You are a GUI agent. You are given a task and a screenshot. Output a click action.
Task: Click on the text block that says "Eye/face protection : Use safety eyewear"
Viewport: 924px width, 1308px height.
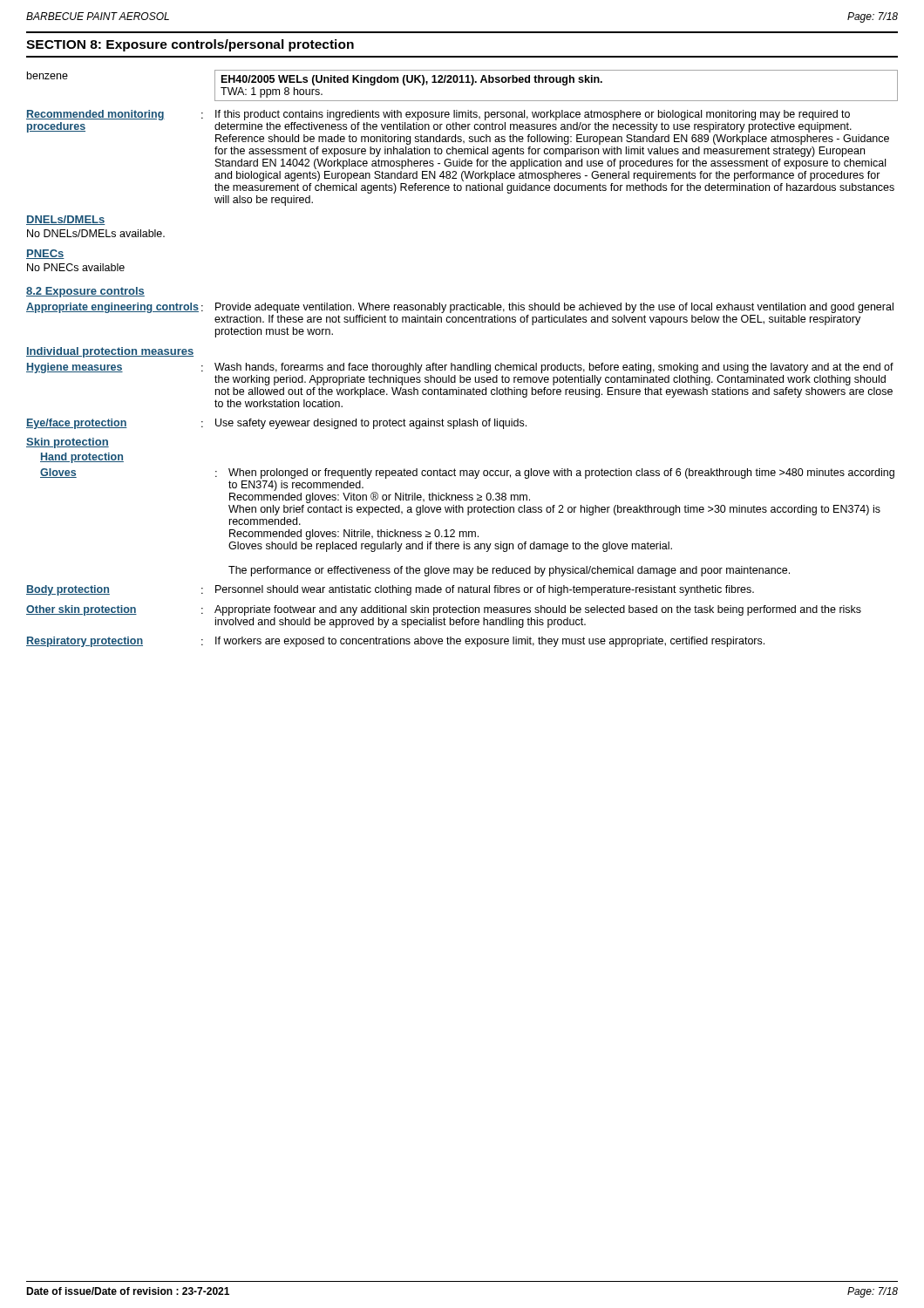pyautogui.click(x=462, y=423)
